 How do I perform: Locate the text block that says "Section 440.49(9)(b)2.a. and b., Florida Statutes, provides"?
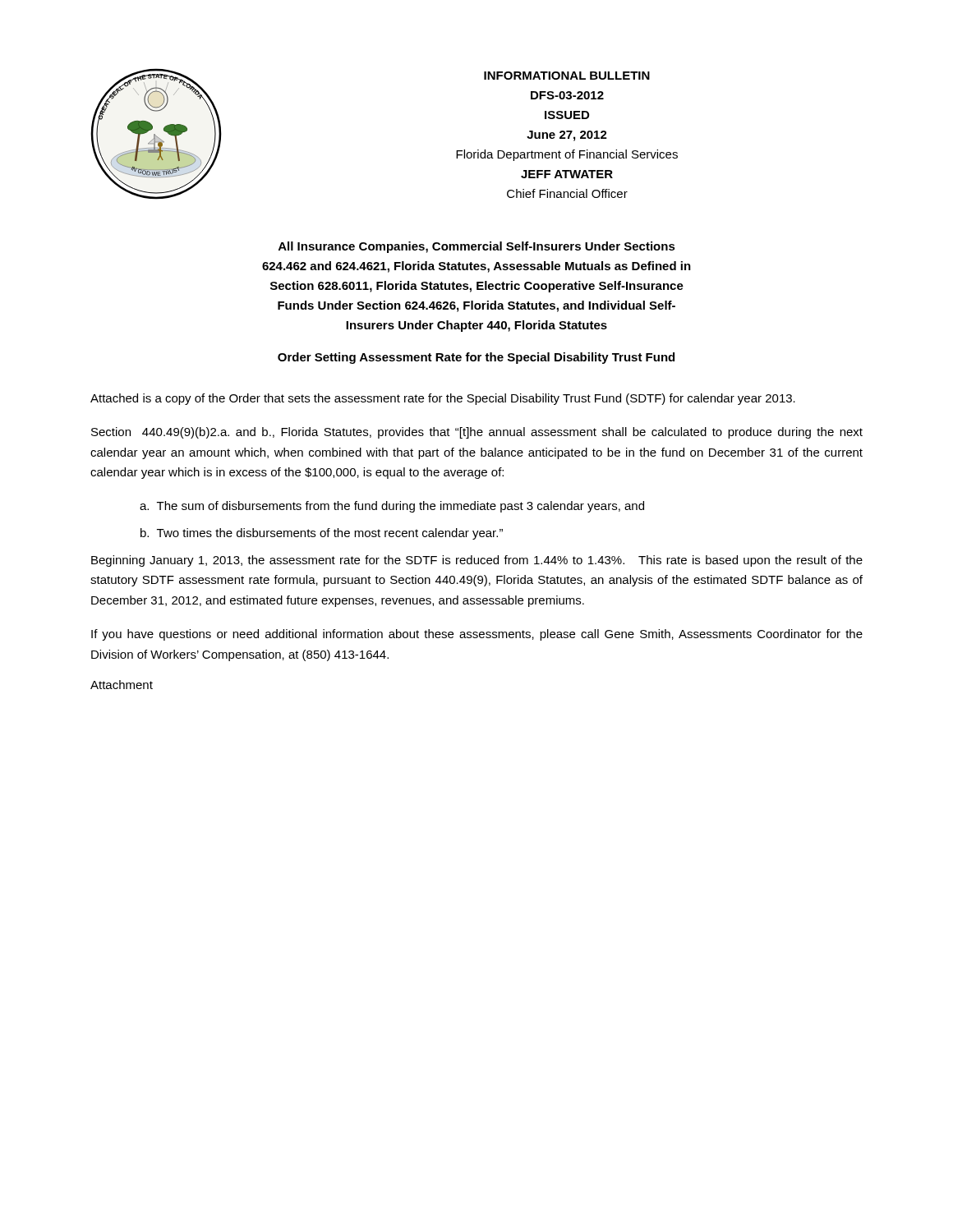tap(476, 452)
